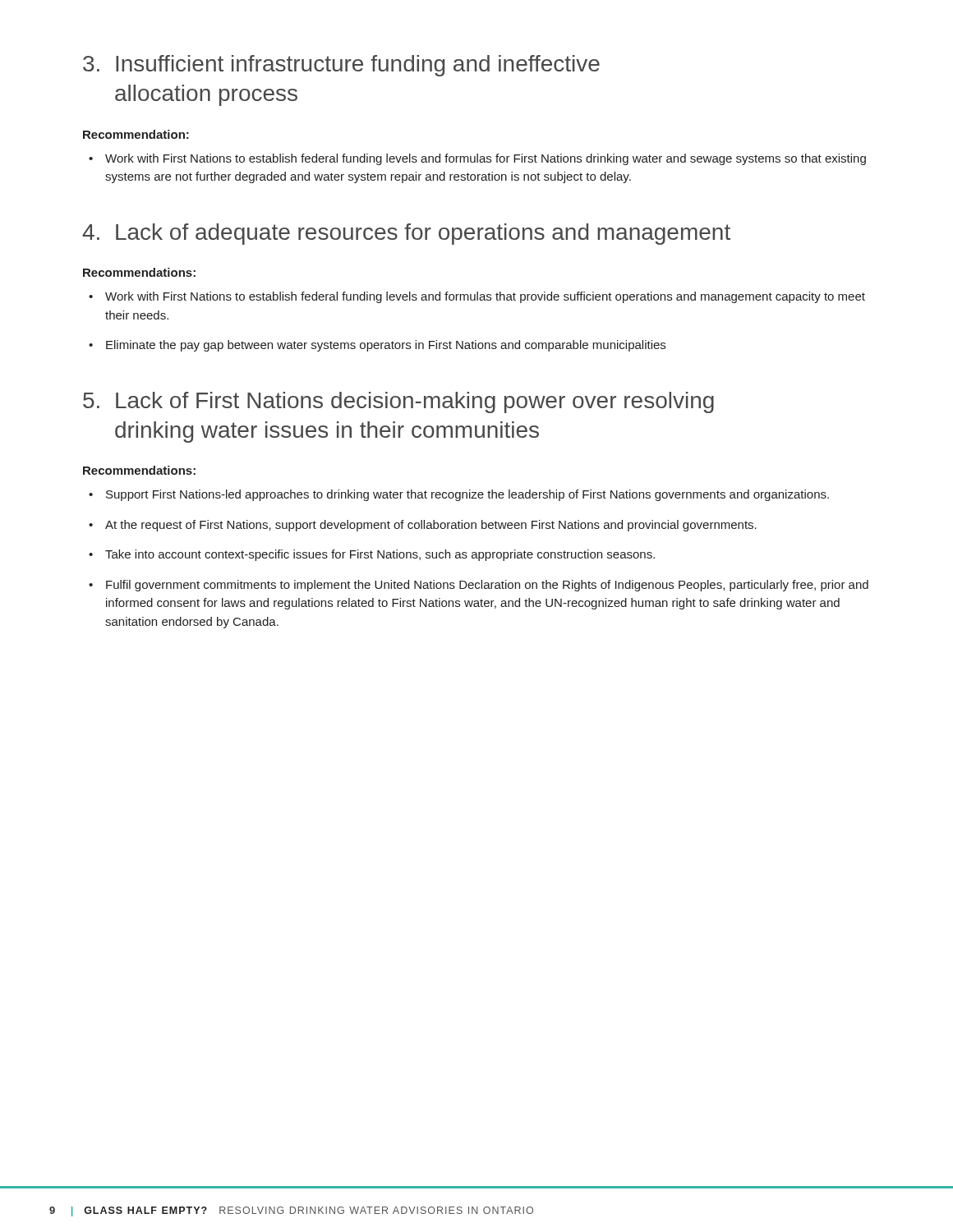
Task: Point to "3. Insufficient infrastructure funding and ineffective allocation process"
Action: (476, 79)
